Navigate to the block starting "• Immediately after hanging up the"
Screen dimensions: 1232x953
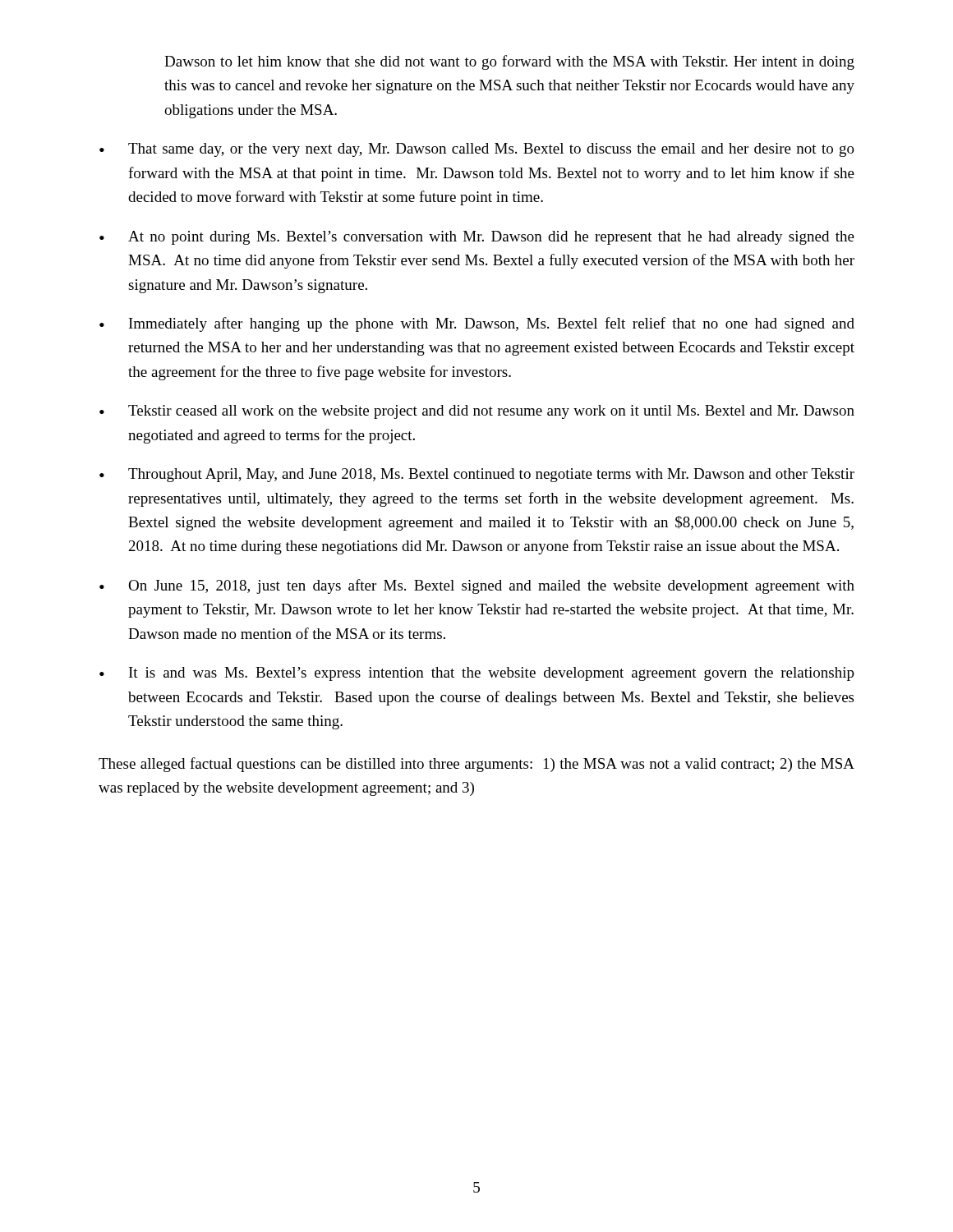tap(476, 347)
